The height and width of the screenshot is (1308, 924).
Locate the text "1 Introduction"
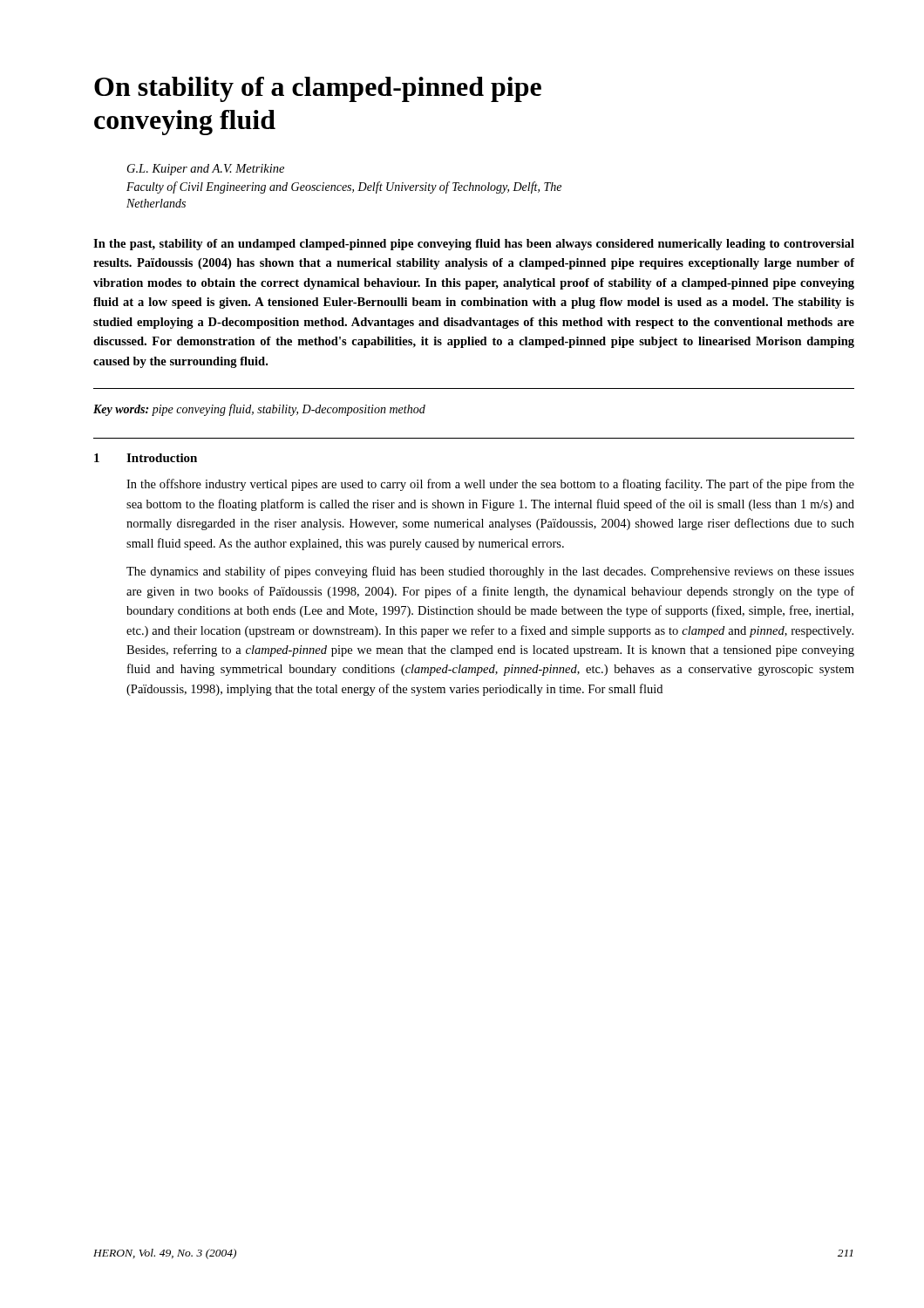(x=146, y=458)
